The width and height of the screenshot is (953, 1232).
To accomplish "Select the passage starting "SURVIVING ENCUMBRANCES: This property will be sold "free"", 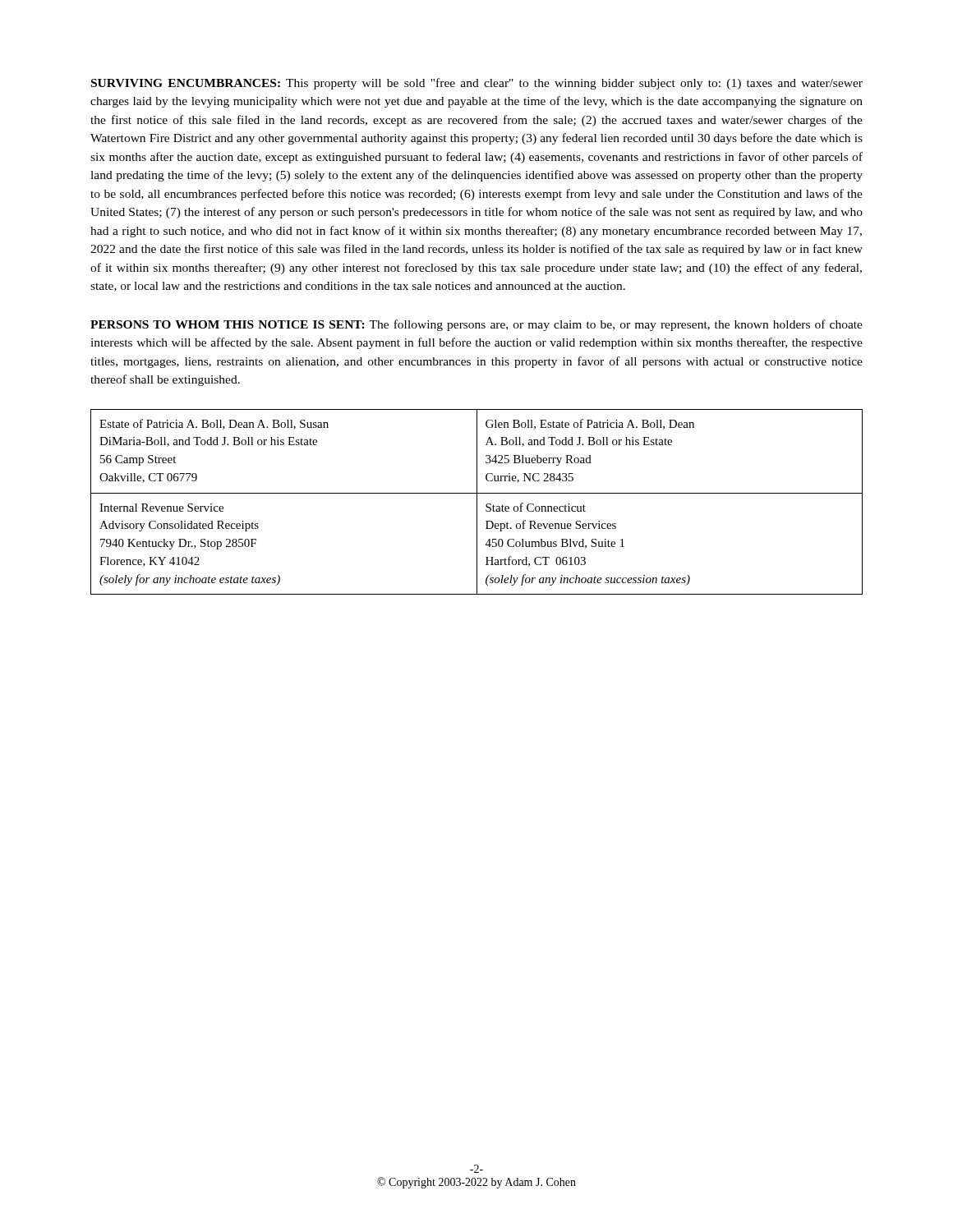I will pos(476,184).
